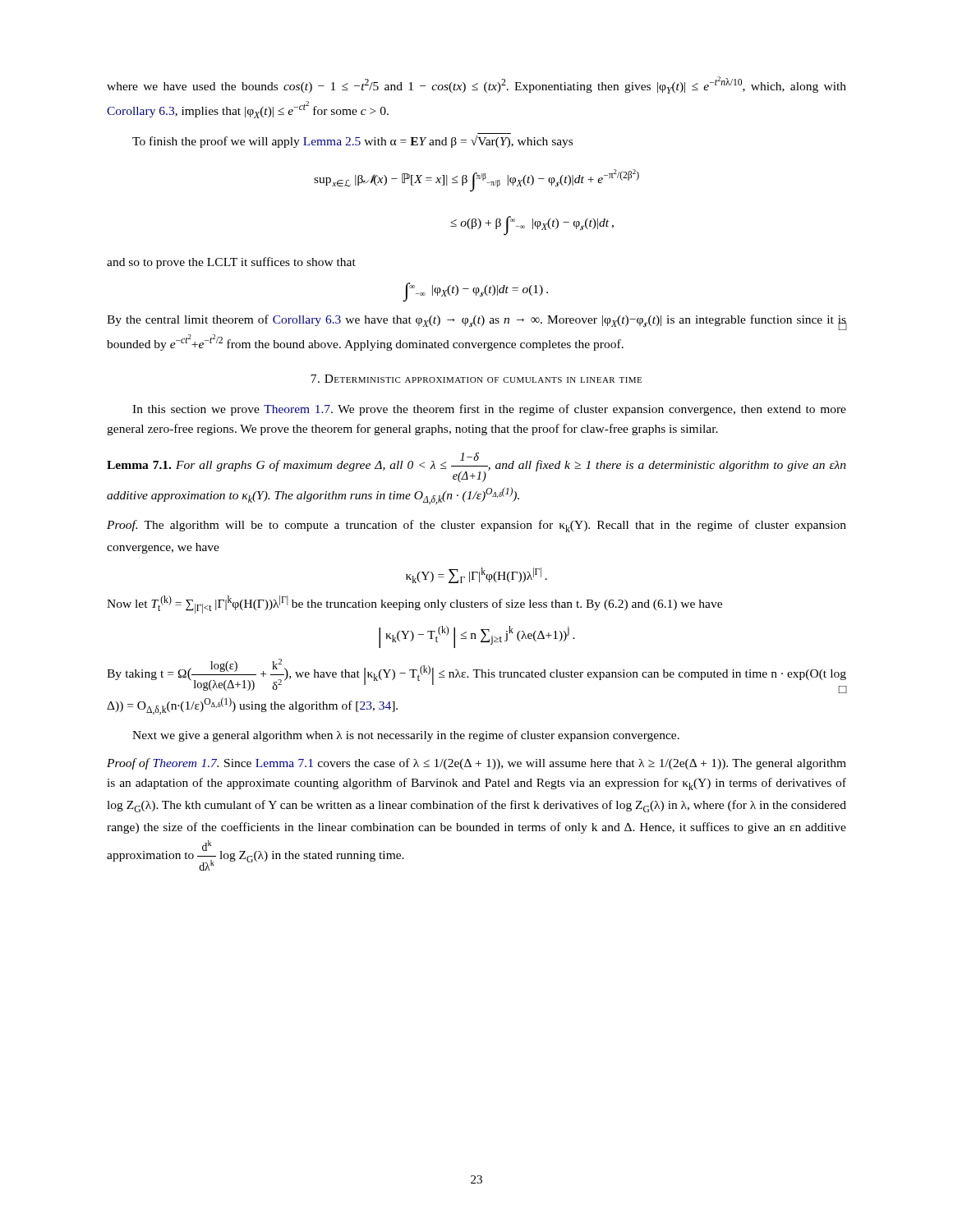
Task: Point to the block beginning "Proof. The algorithm"
Action: [x=476, y=536]
